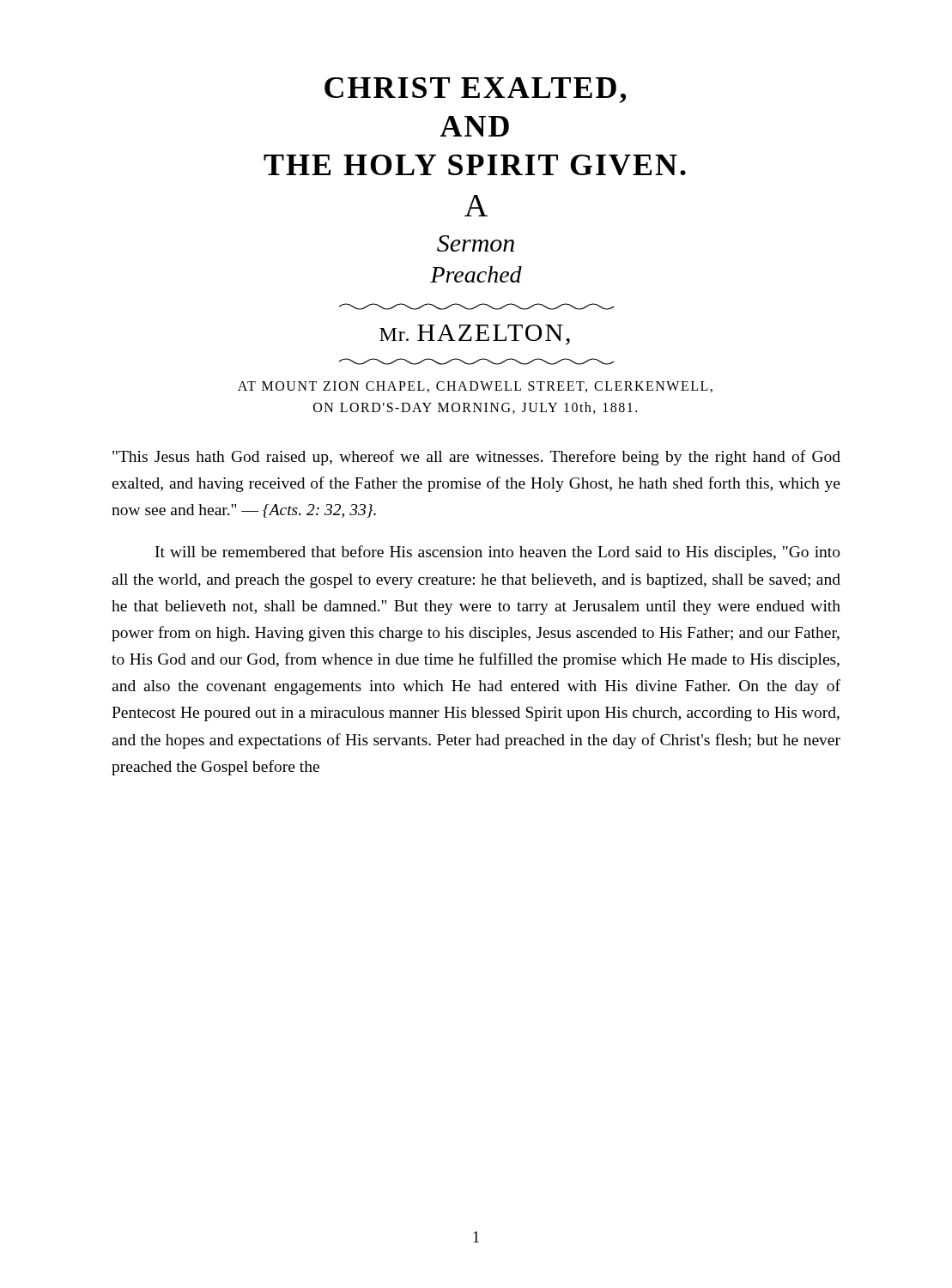Select the section header containing "AT MOUNT ZION CHAPEL, CHADWELL STREET, CLERKENWELL,"

[476, 397]
